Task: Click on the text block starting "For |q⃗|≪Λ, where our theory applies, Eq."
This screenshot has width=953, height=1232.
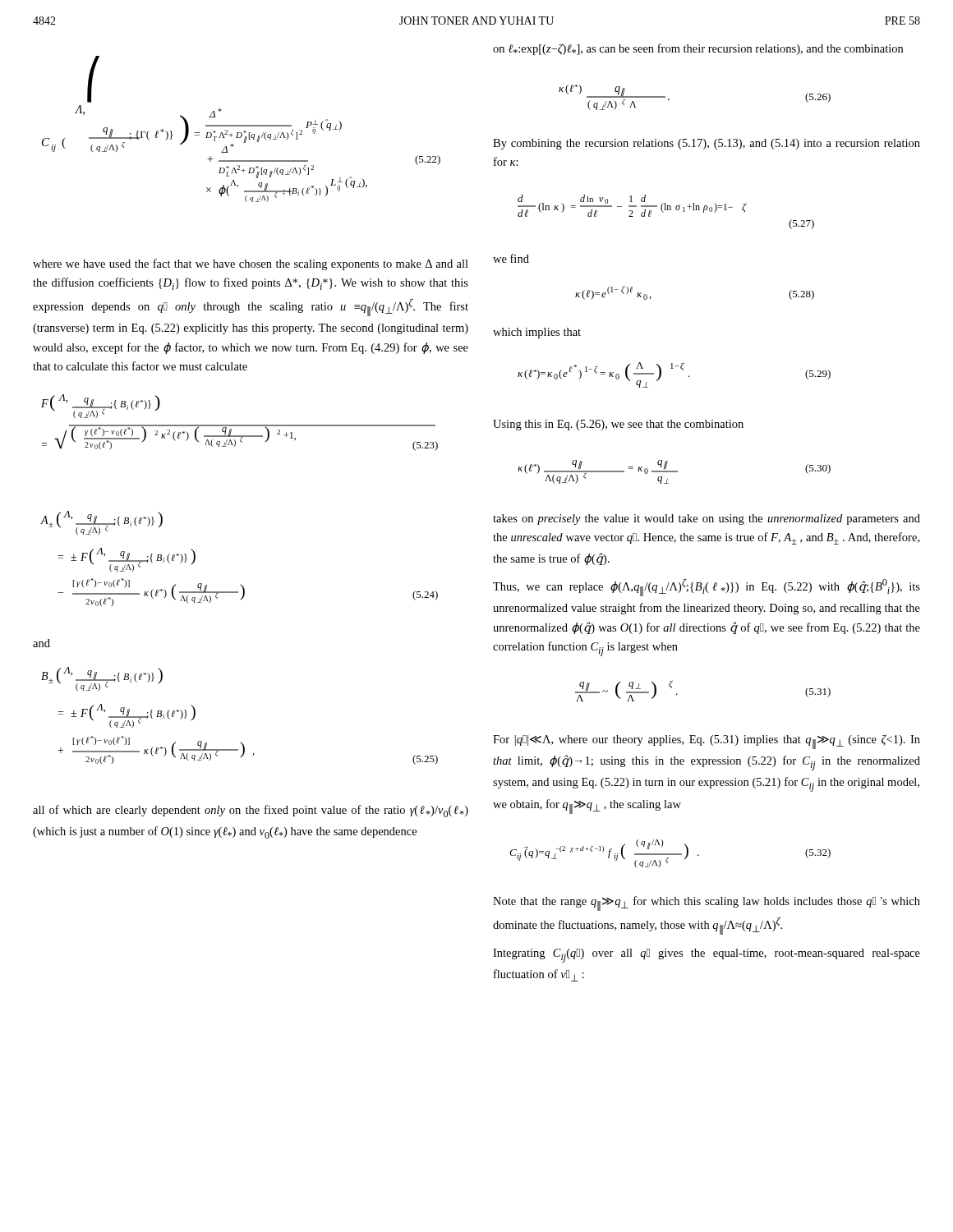Action: click(707, 773)
